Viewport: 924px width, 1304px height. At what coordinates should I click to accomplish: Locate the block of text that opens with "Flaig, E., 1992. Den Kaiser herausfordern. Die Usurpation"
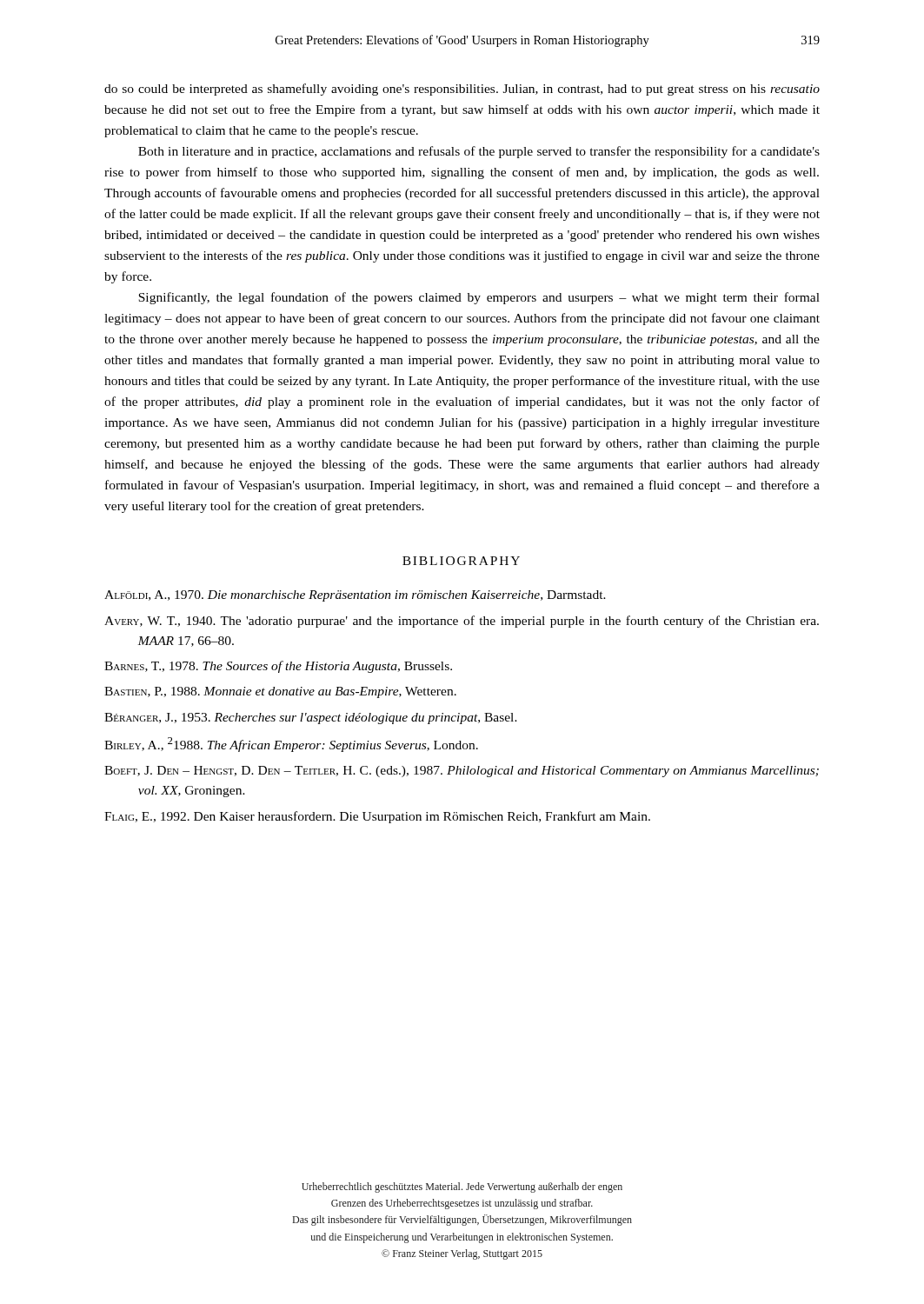(378, 816)
